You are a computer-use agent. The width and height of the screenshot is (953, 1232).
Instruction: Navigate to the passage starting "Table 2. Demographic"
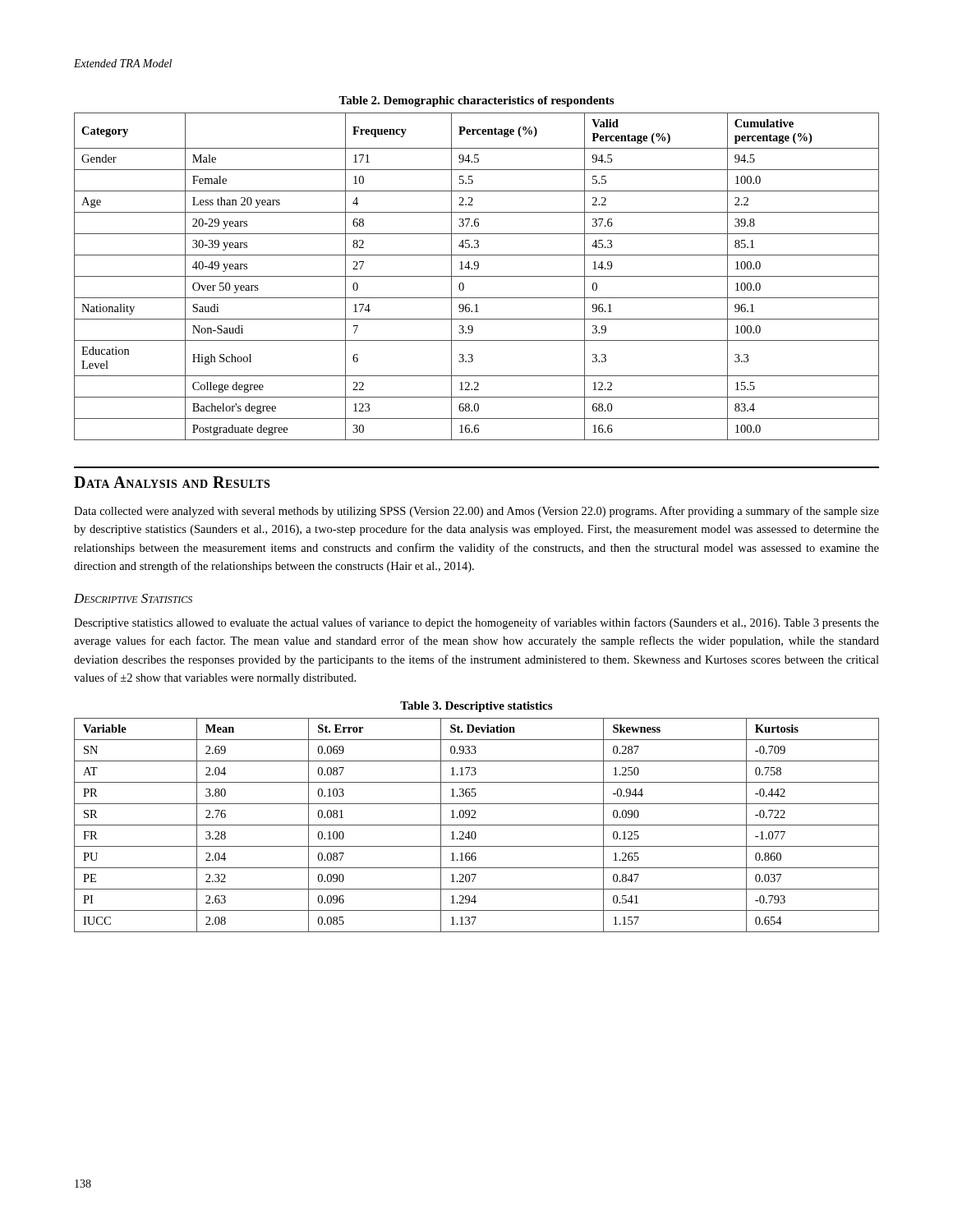pos(476,100)
